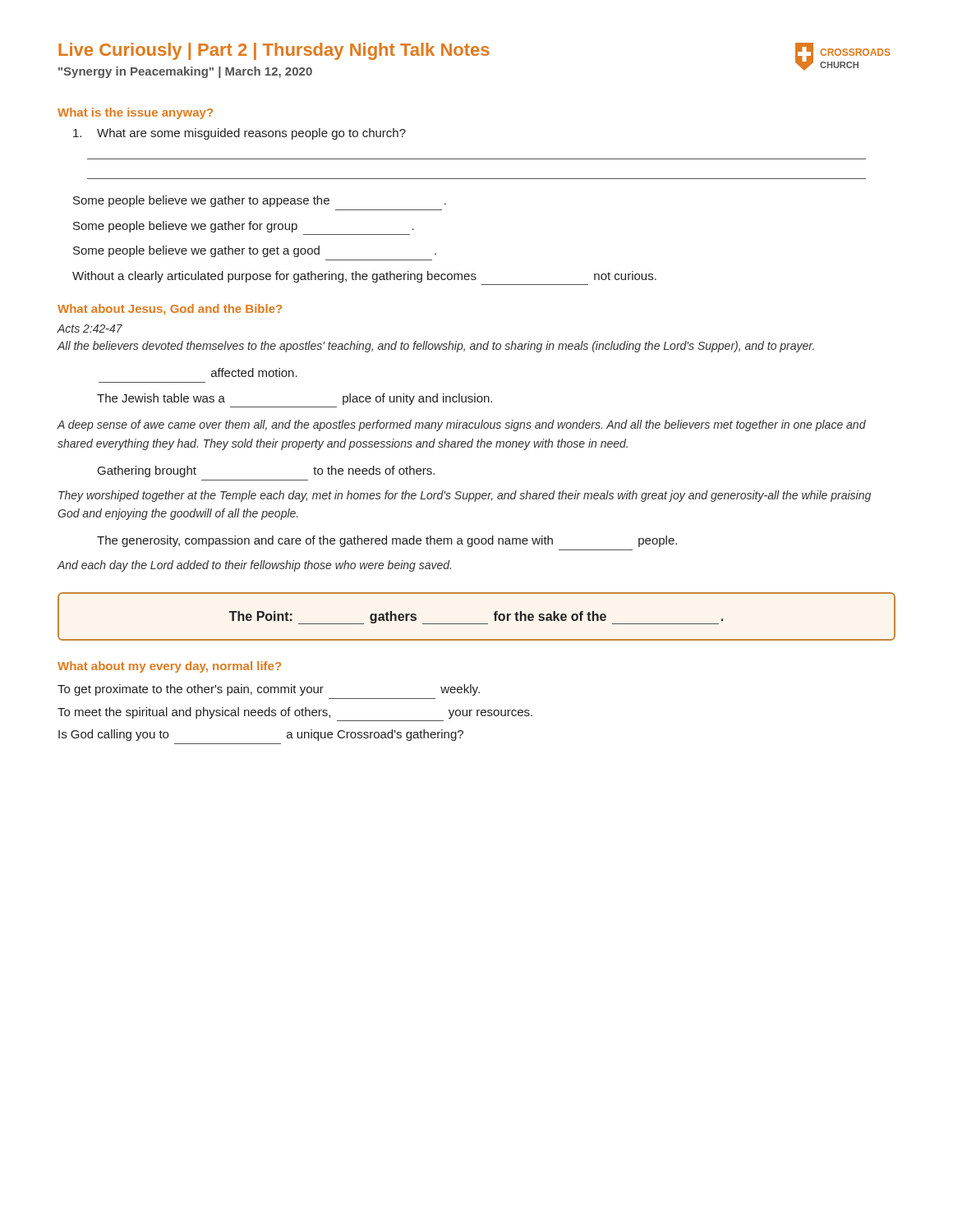
Task: Find the section header with the text "What about Jesus, God and"
Action: pyautogui.click(x=170, y=309)
